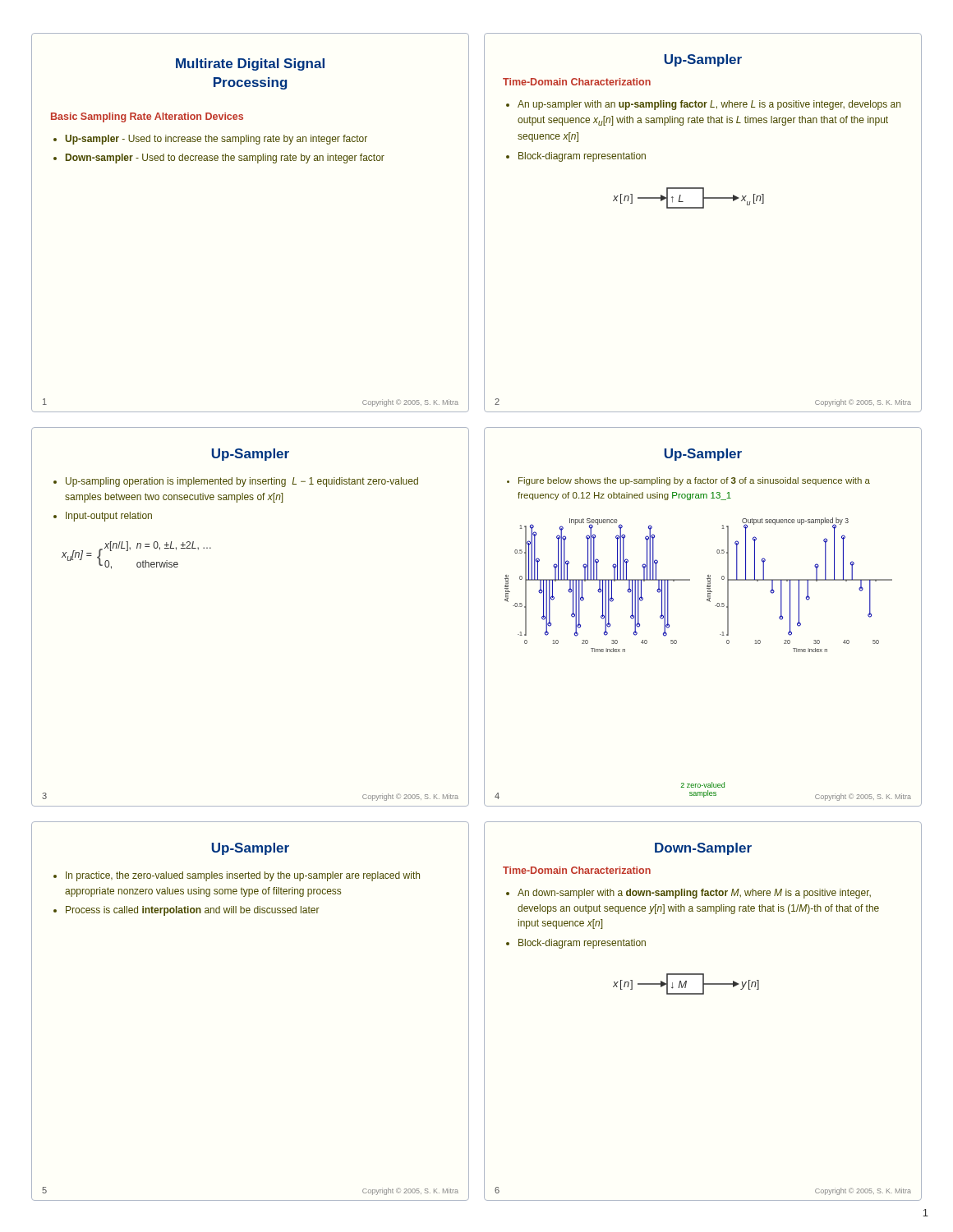The height and width of the screenshot is (1232, 953).
Task: Locate the title with the text "Multirate Digital SignalProcessing"
Action: 250,73
